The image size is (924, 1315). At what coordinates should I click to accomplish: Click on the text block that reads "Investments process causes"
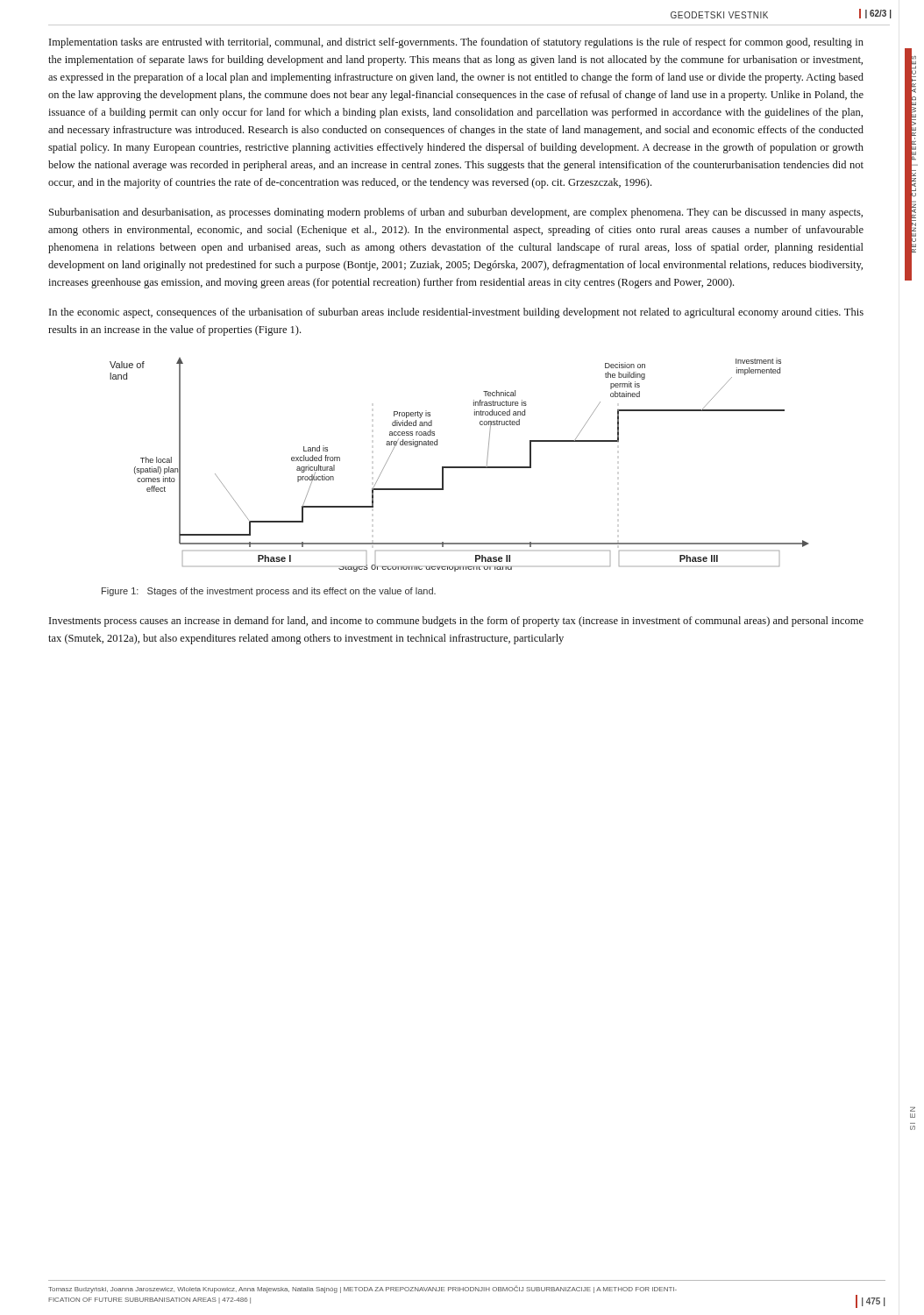pyautogui.click(x=456, y=629)
